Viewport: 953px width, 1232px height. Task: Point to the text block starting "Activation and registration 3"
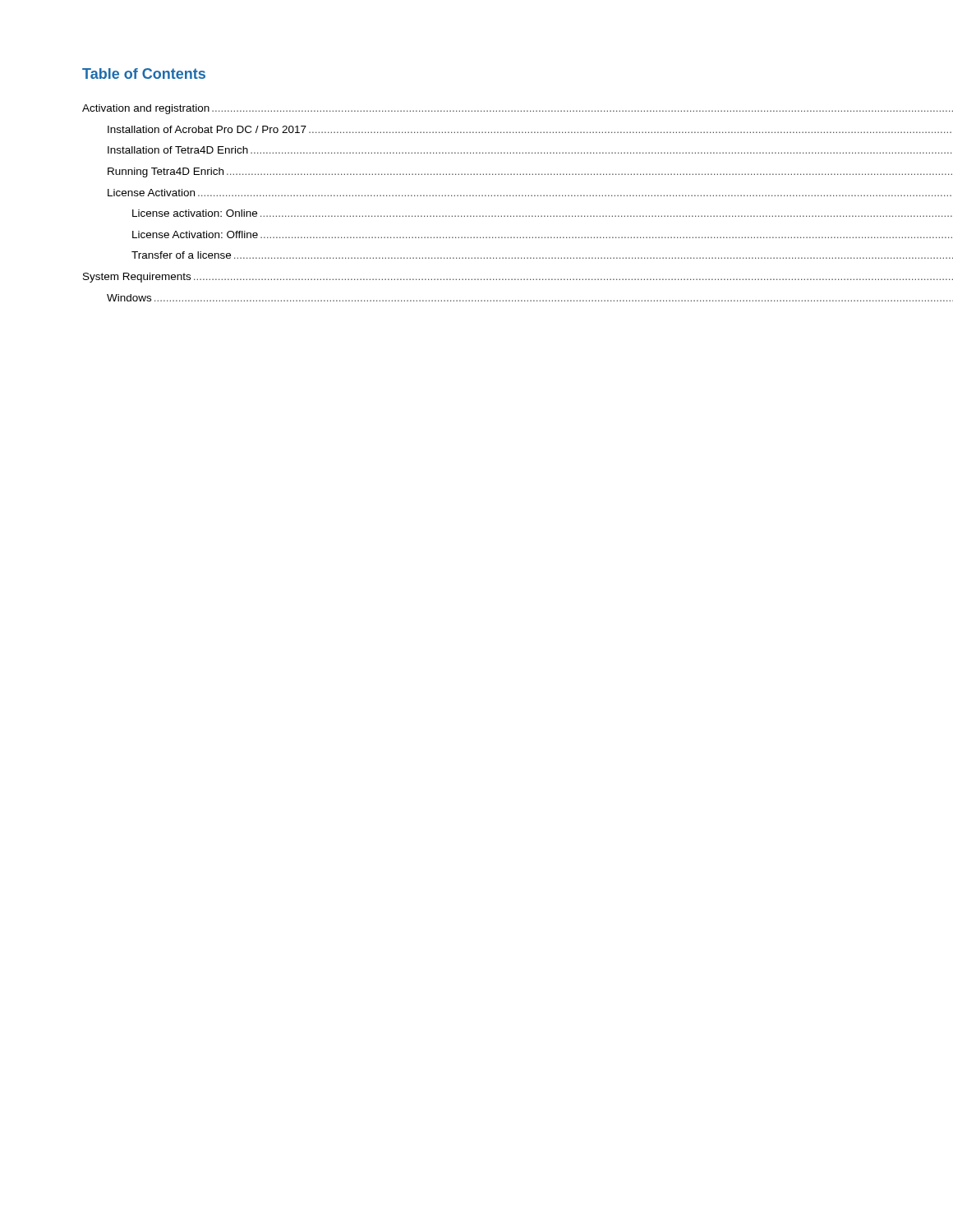coord(476,108)
